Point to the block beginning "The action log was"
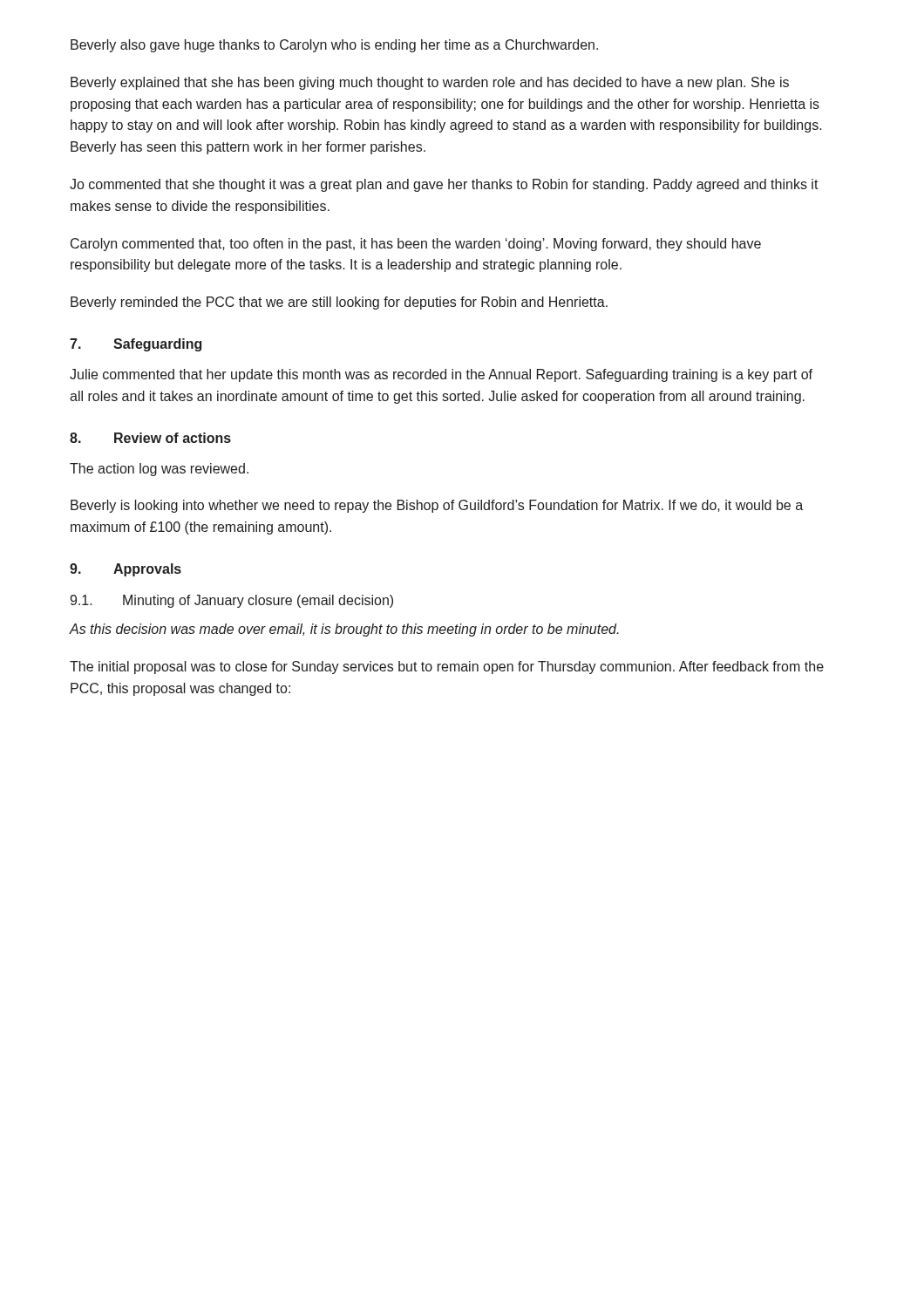Image resolution: width=924 pixels, height=1308 pixels. point(160,468)
